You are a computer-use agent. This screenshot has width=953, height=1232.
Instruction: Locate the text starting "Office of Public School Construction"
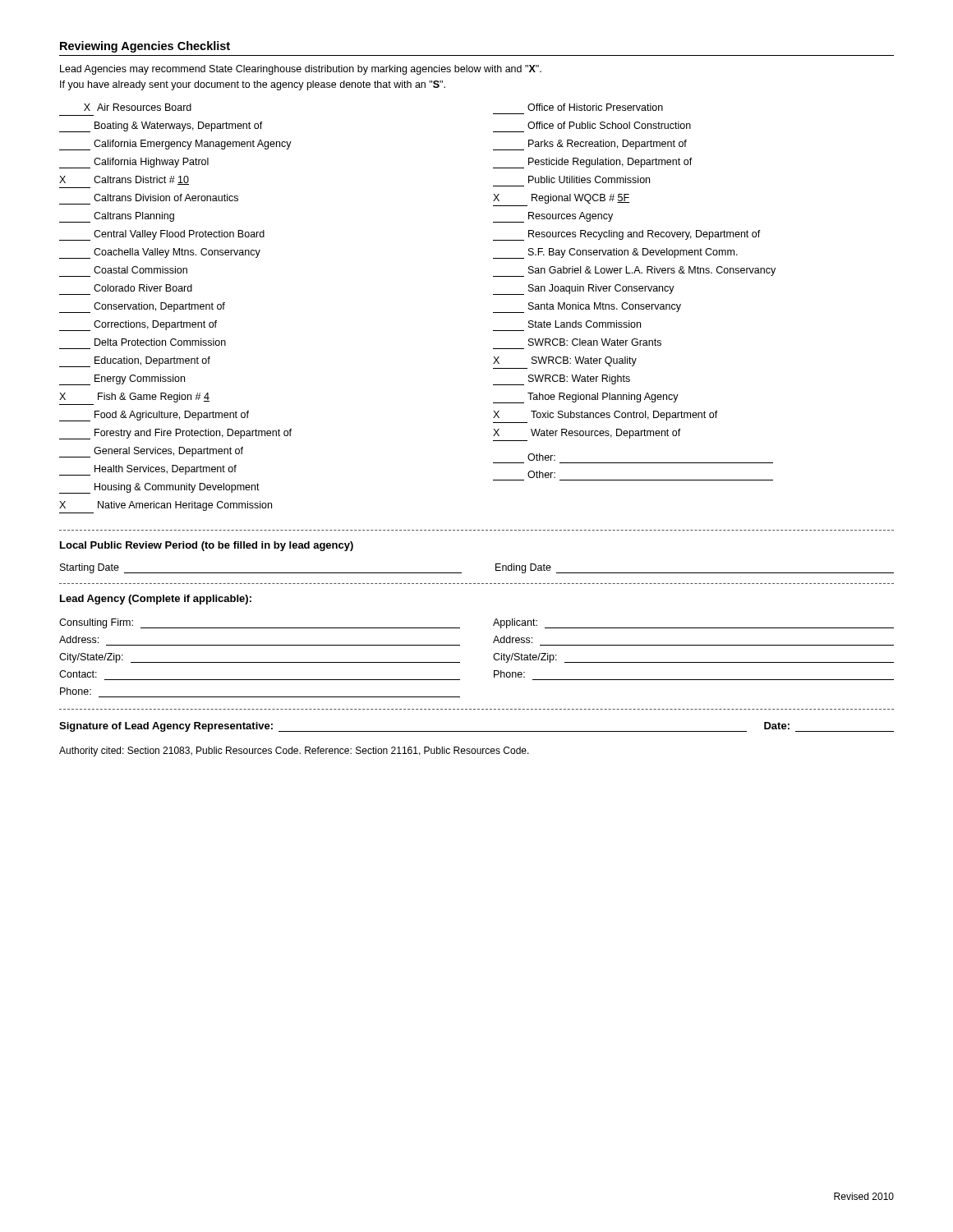[592, 126]
